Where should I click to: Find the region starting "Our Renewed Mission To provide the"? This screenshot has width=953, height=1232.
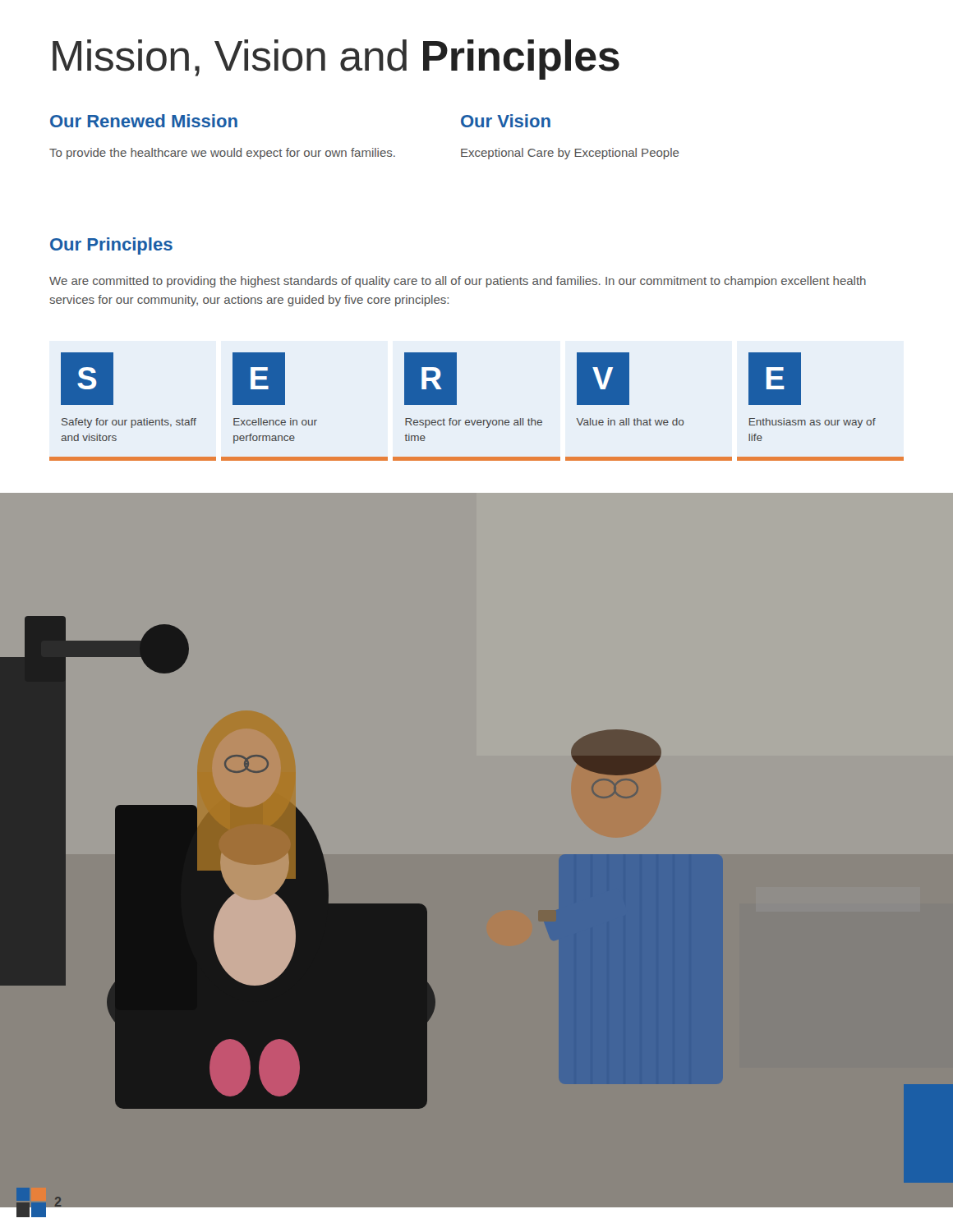144,121
